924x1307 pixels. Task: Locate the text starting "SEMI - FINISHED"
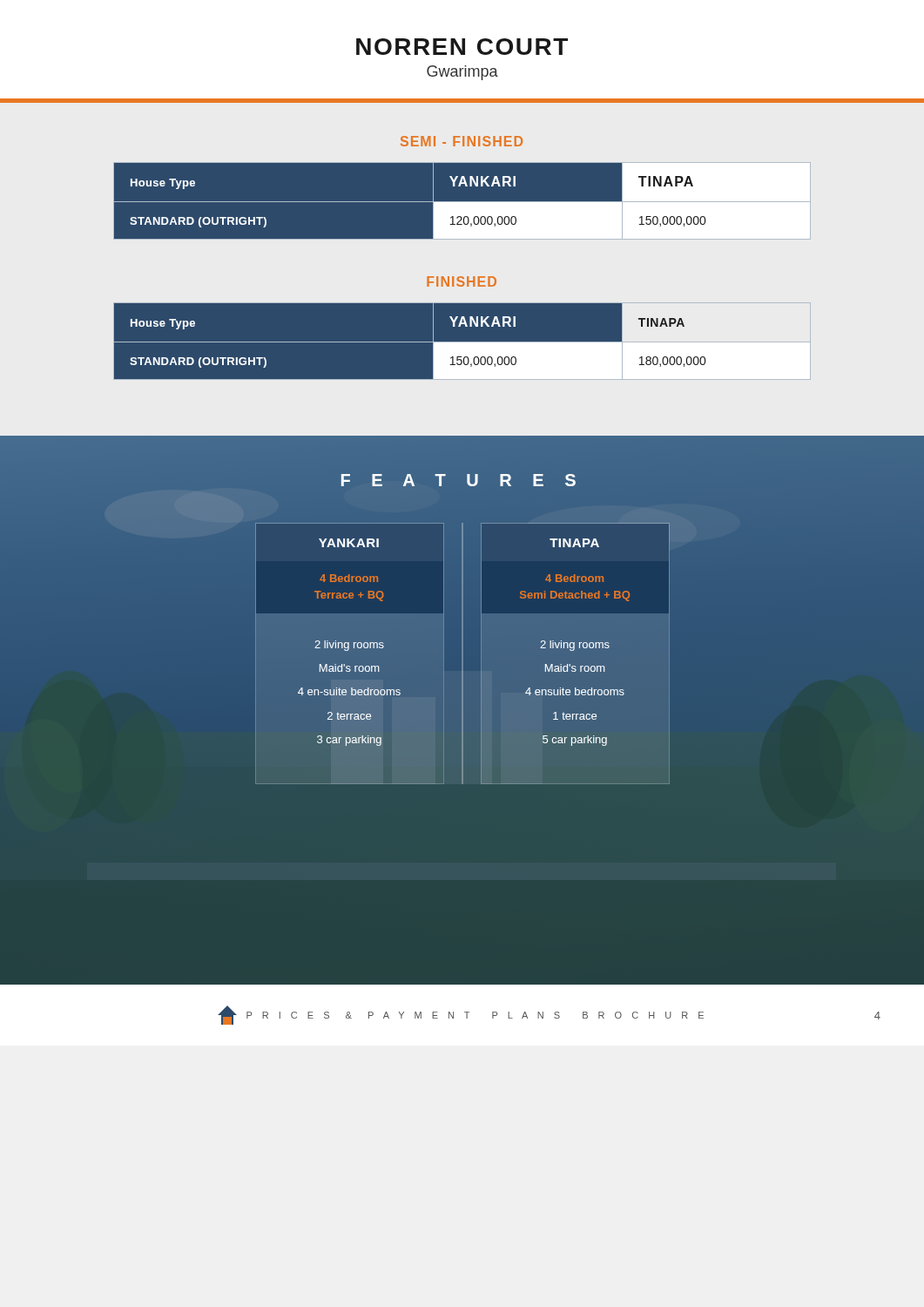coord(462,142)
